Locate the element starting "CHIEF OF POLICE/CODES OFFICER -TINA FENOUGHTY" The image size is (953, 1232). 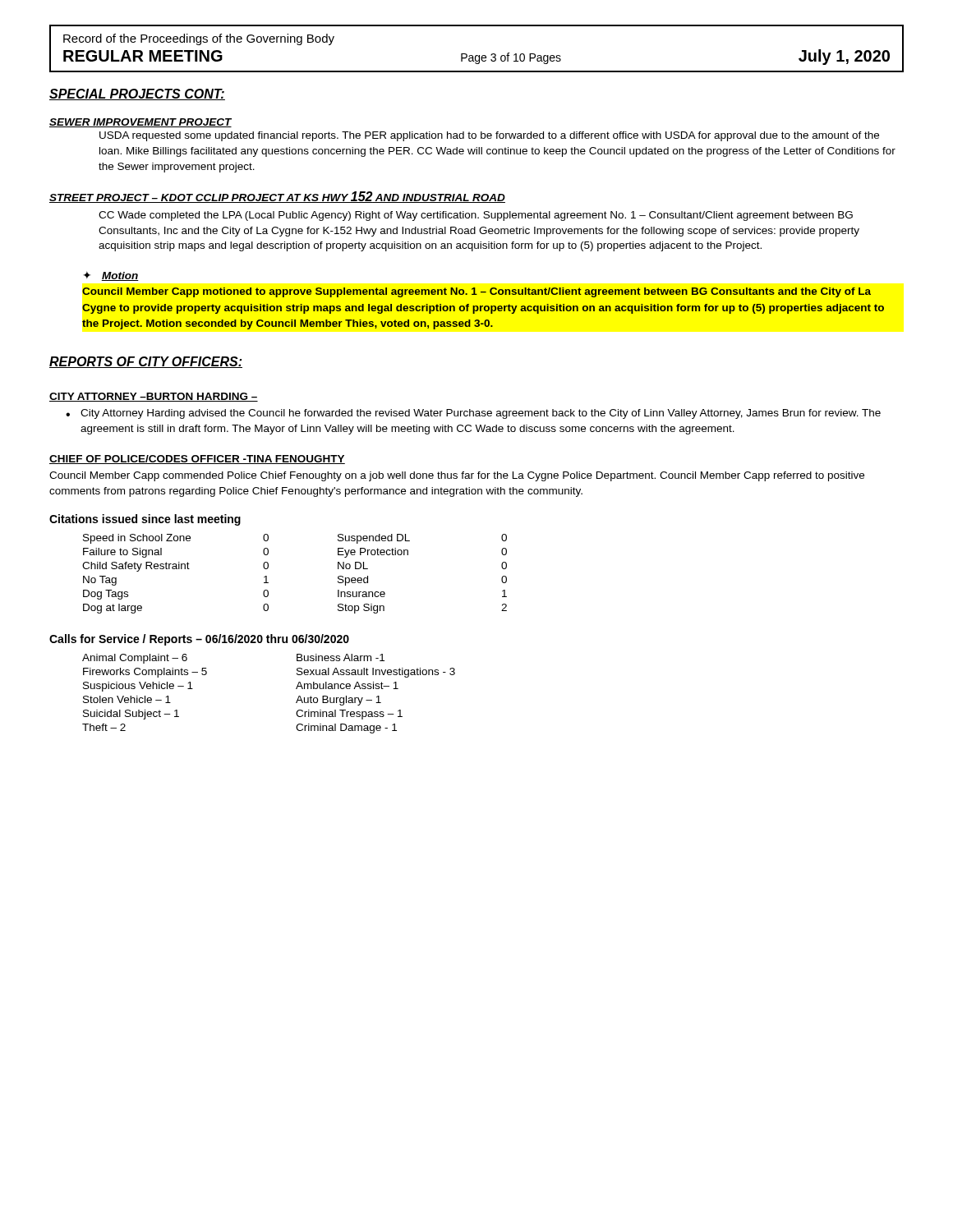point(197,459)
